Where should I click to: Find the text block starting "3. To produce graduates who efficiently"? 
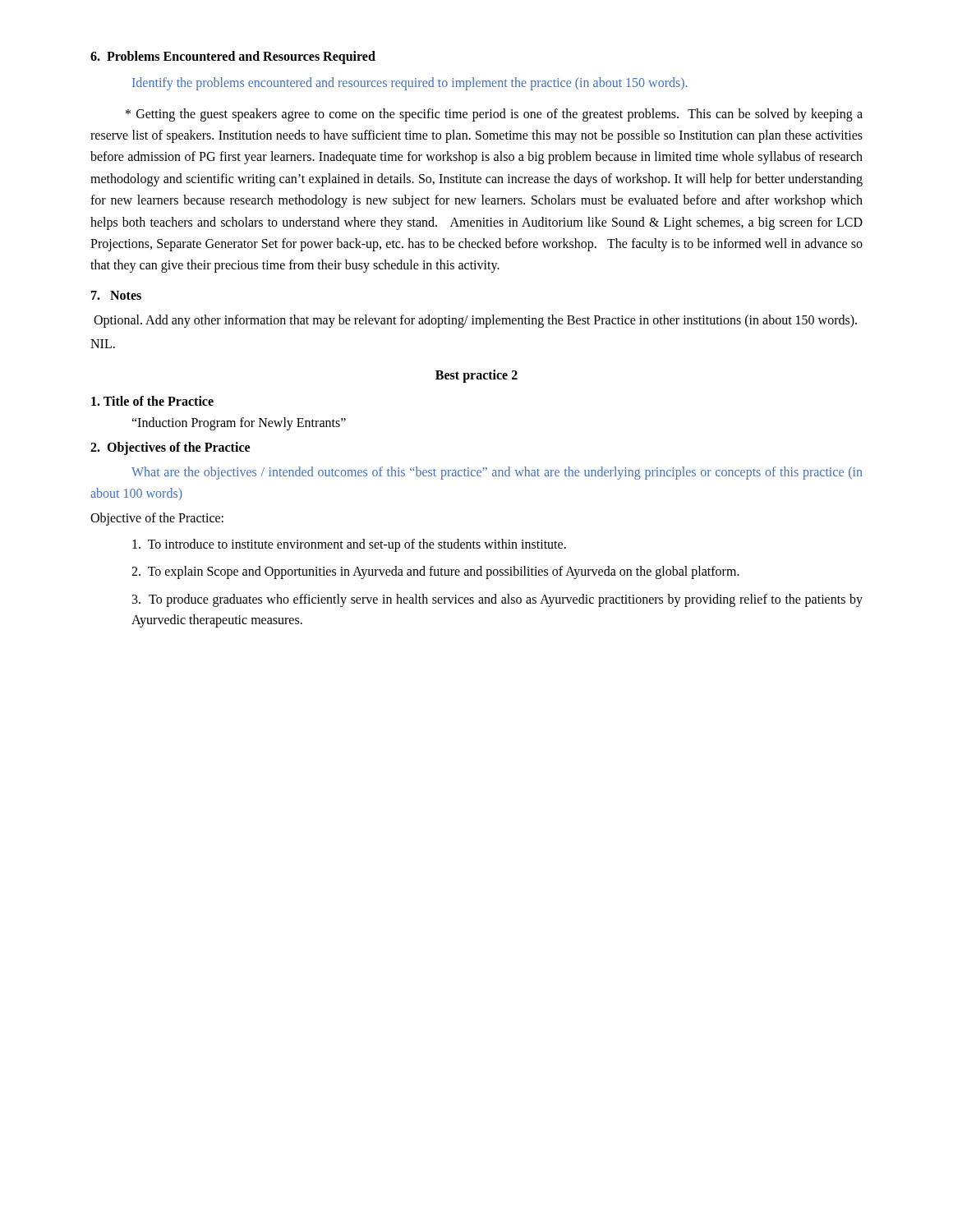(x=497, y=609)
